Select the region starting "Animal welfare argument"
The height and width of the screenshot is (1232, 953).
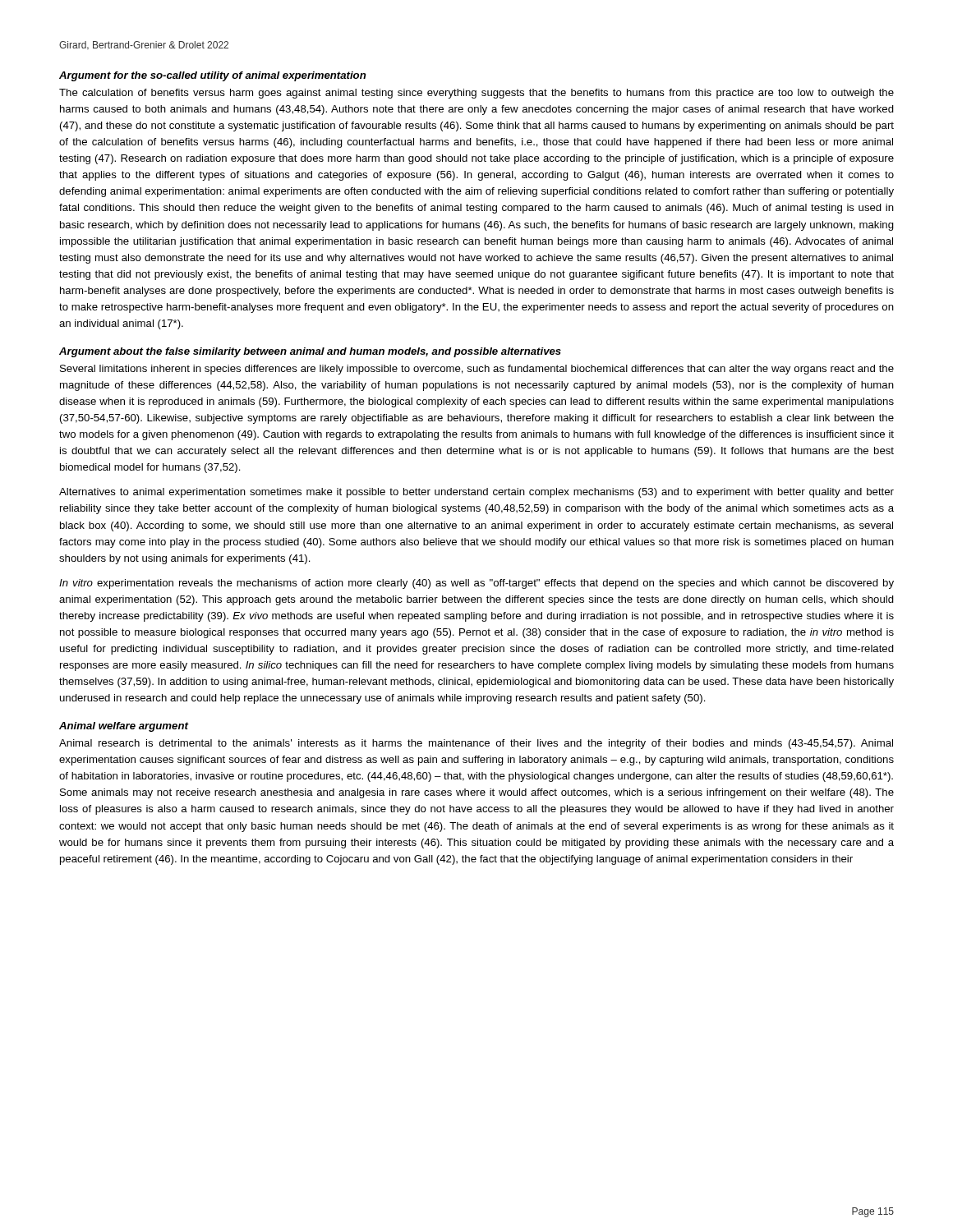pos(124,726)
